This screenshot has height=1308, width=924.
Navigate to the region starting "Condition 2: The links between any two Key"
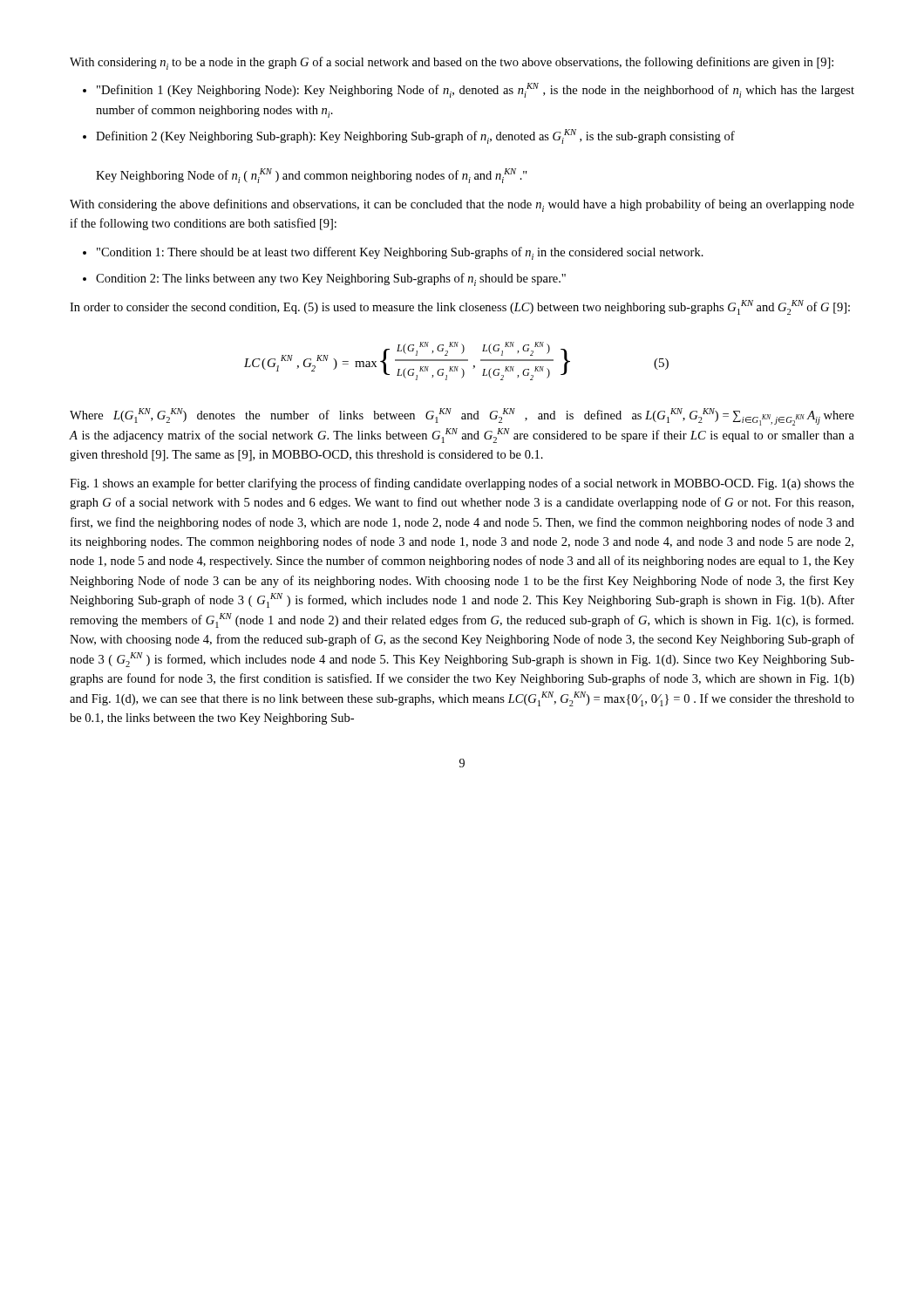coord(331,280)
